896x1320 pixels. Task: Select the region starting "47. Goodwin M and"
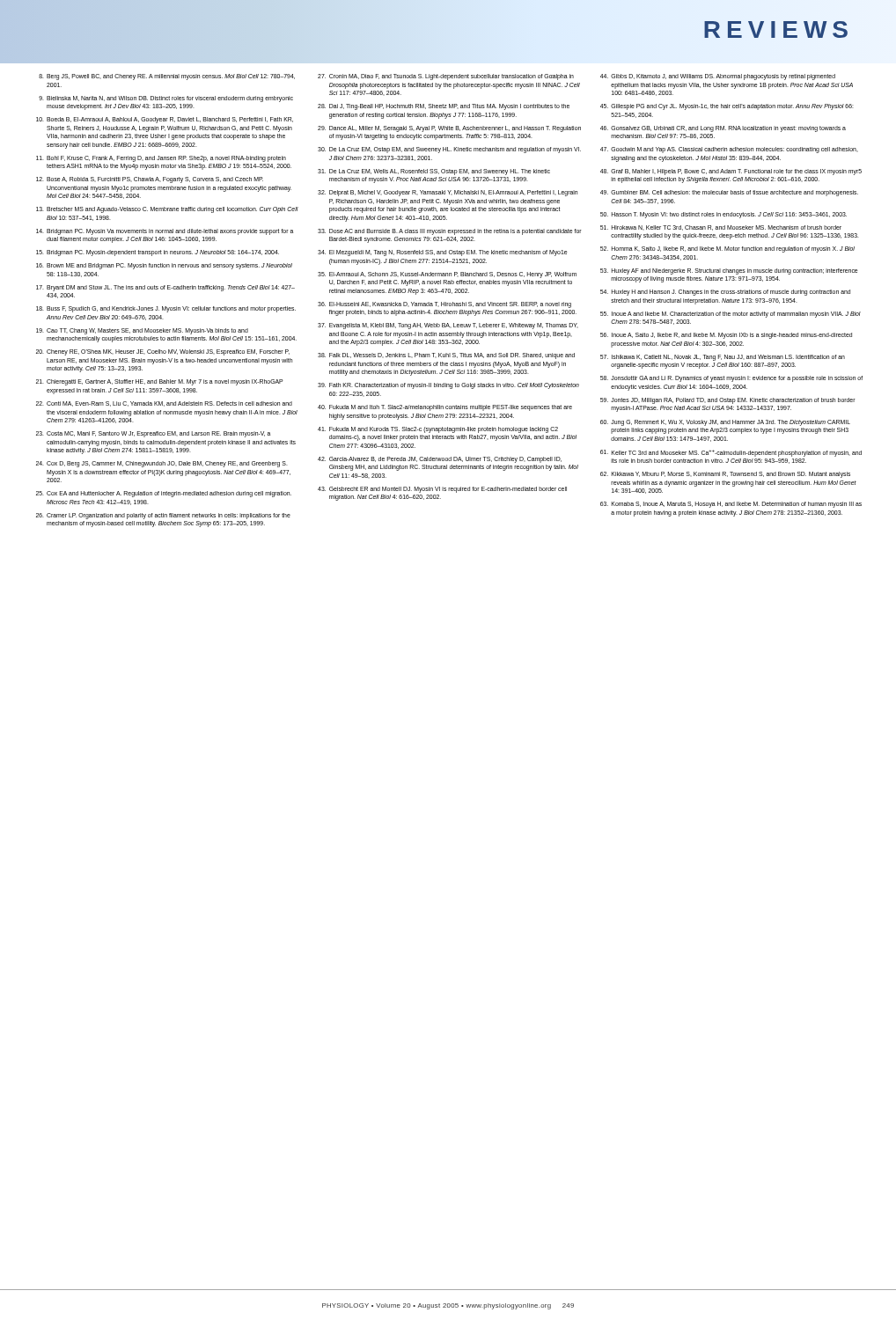pos(730,154)
